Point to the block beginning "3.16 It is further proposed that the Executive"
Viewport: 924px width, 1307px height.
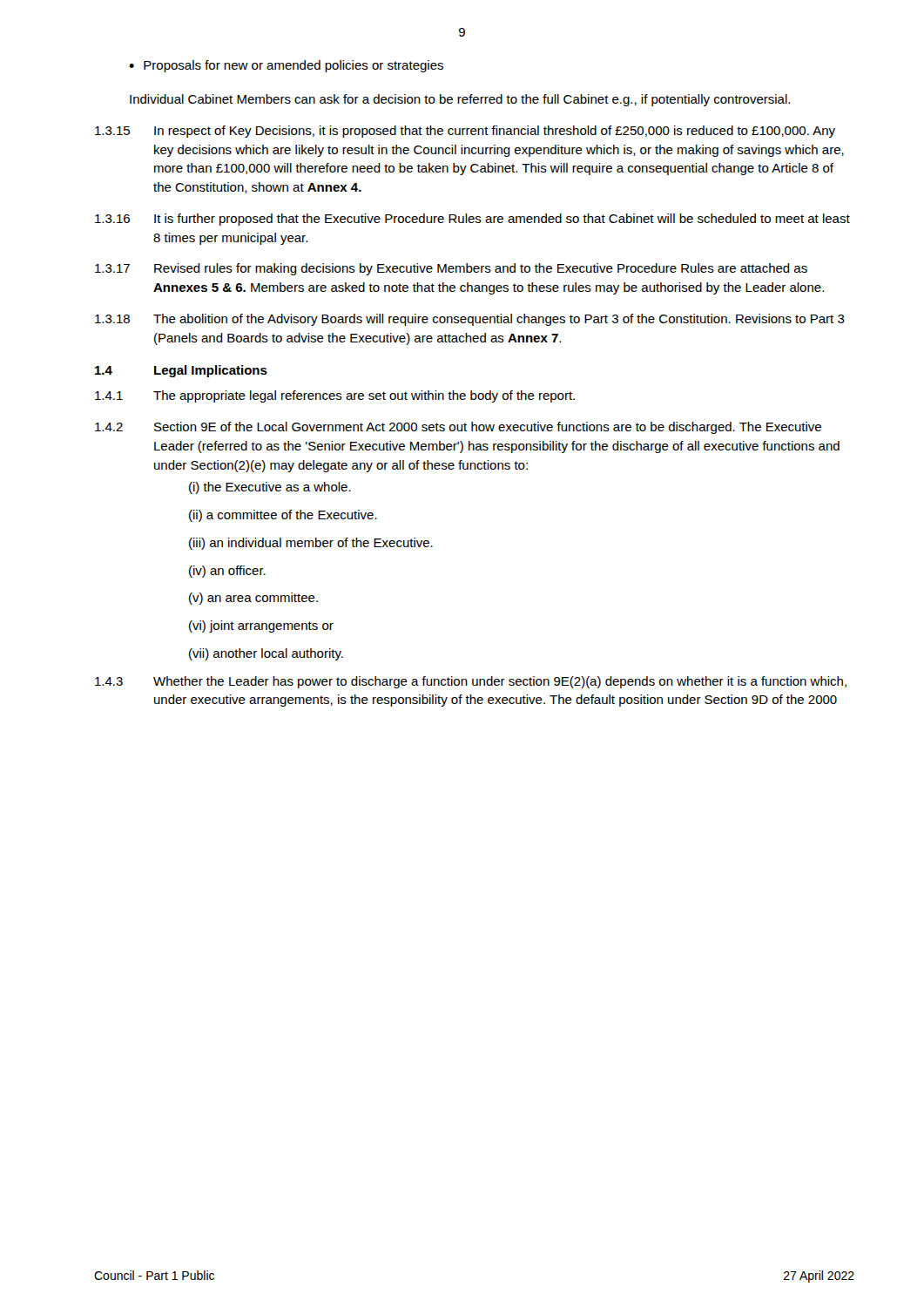[x=474, y=228]
